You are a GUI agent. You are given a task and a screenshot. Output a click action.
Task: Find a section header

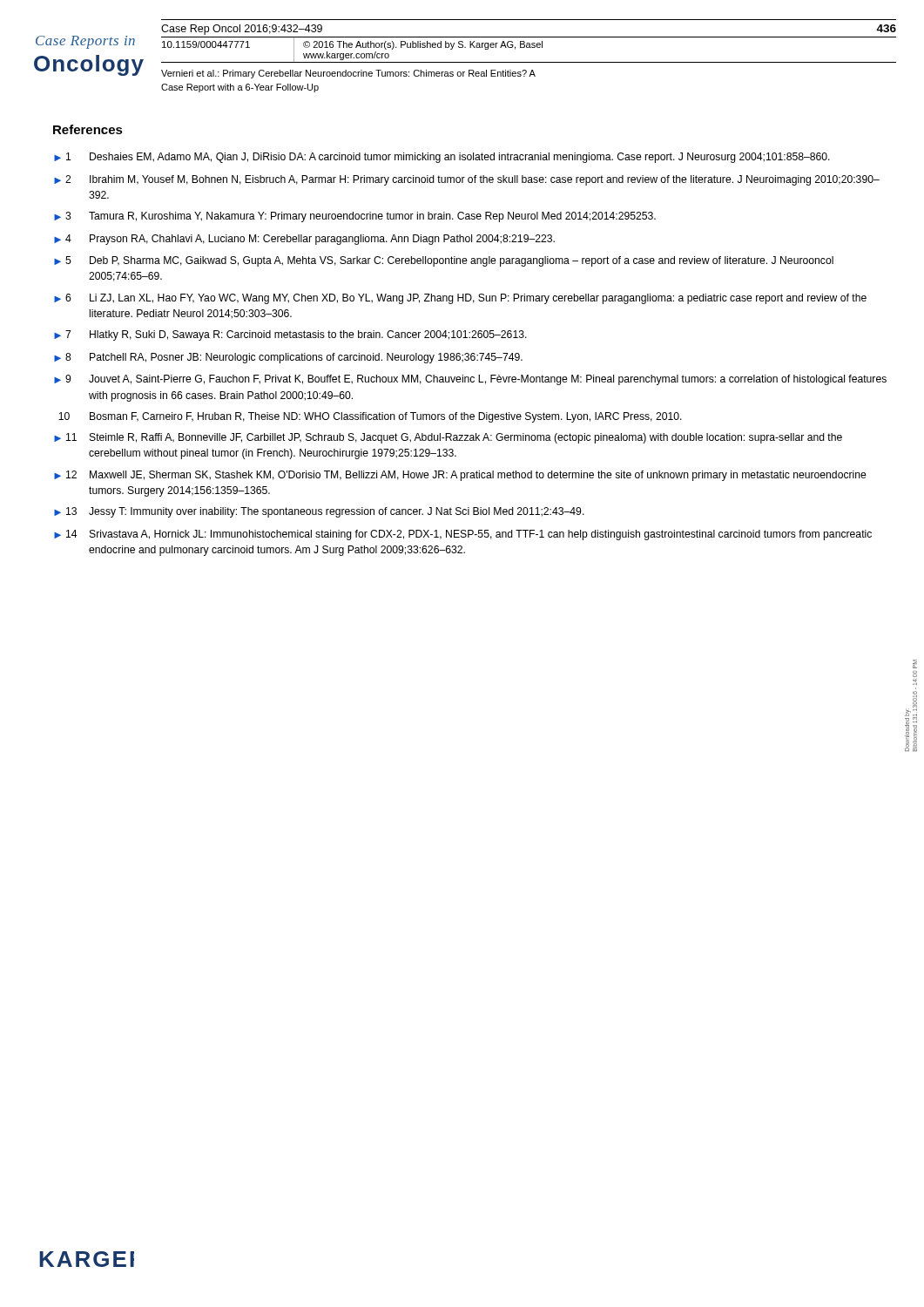pos(88,129)
